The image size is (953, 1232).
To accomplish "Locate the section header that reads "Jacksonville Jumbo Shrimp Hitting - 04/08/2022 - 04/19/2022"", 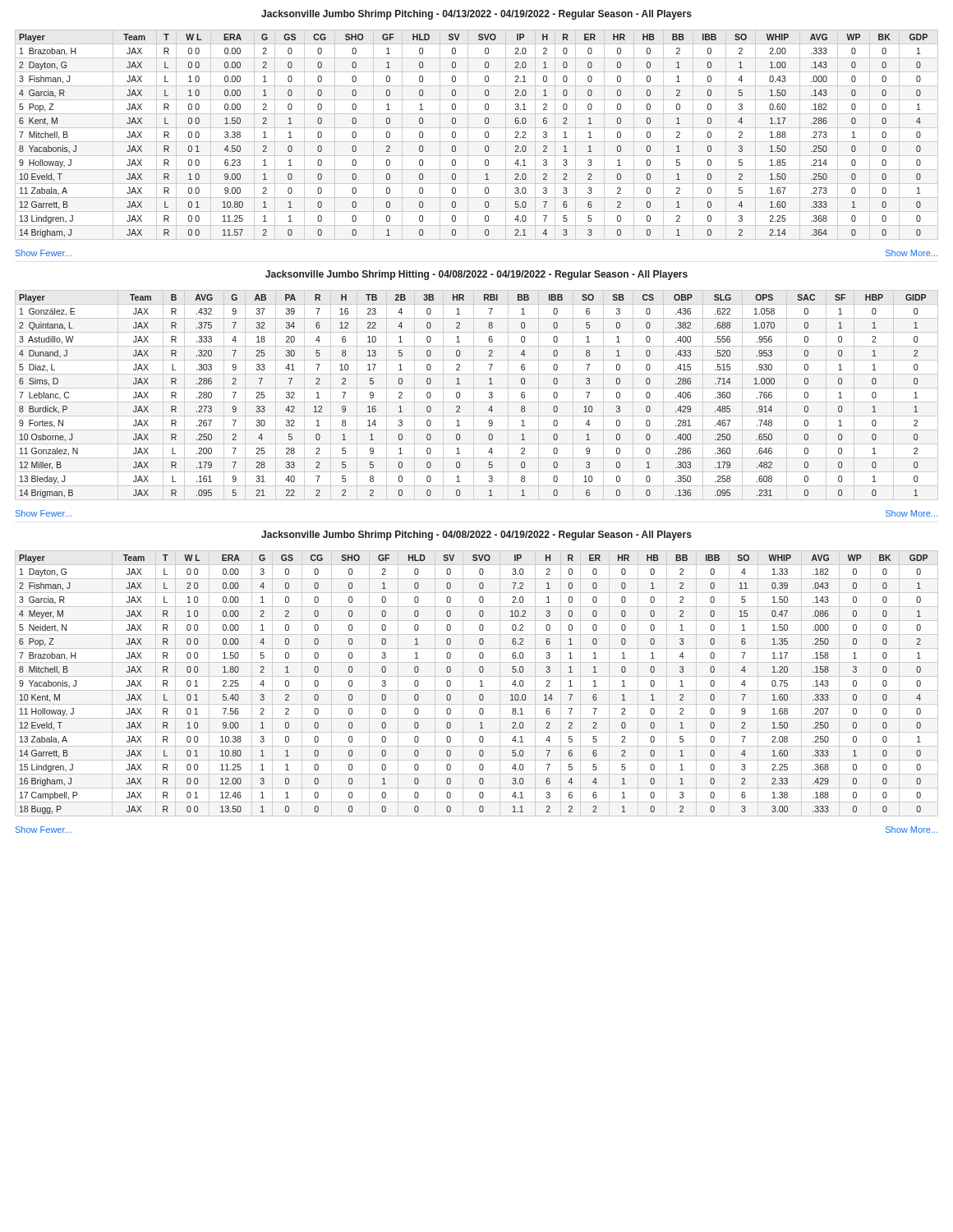I will coord(476,274).
